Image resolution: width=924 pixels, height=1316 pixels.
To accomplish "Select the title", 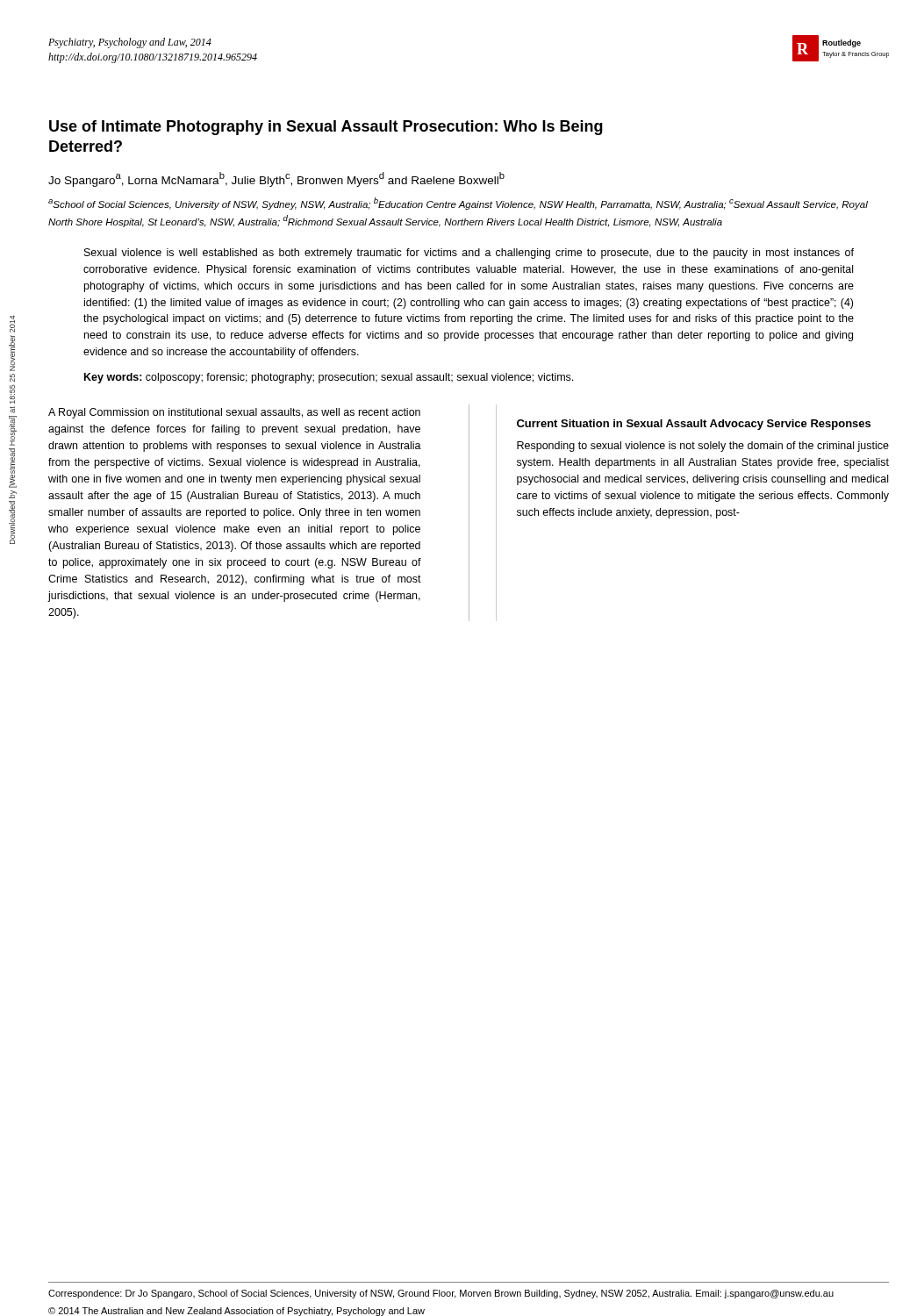I will pyautogui.click(x=326, y=137).
